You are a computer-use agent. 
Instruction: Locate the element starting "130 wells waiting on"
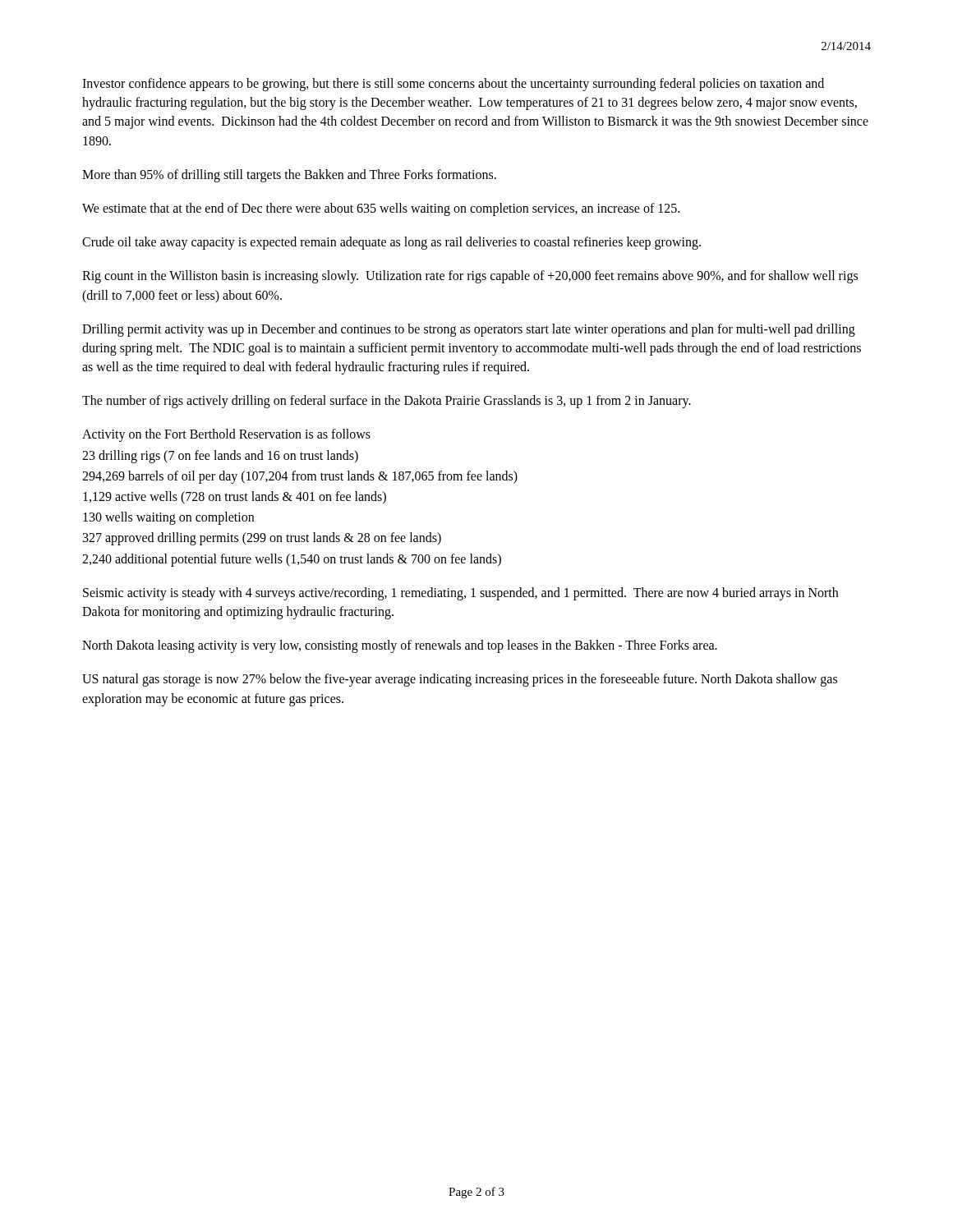(168, 517)
